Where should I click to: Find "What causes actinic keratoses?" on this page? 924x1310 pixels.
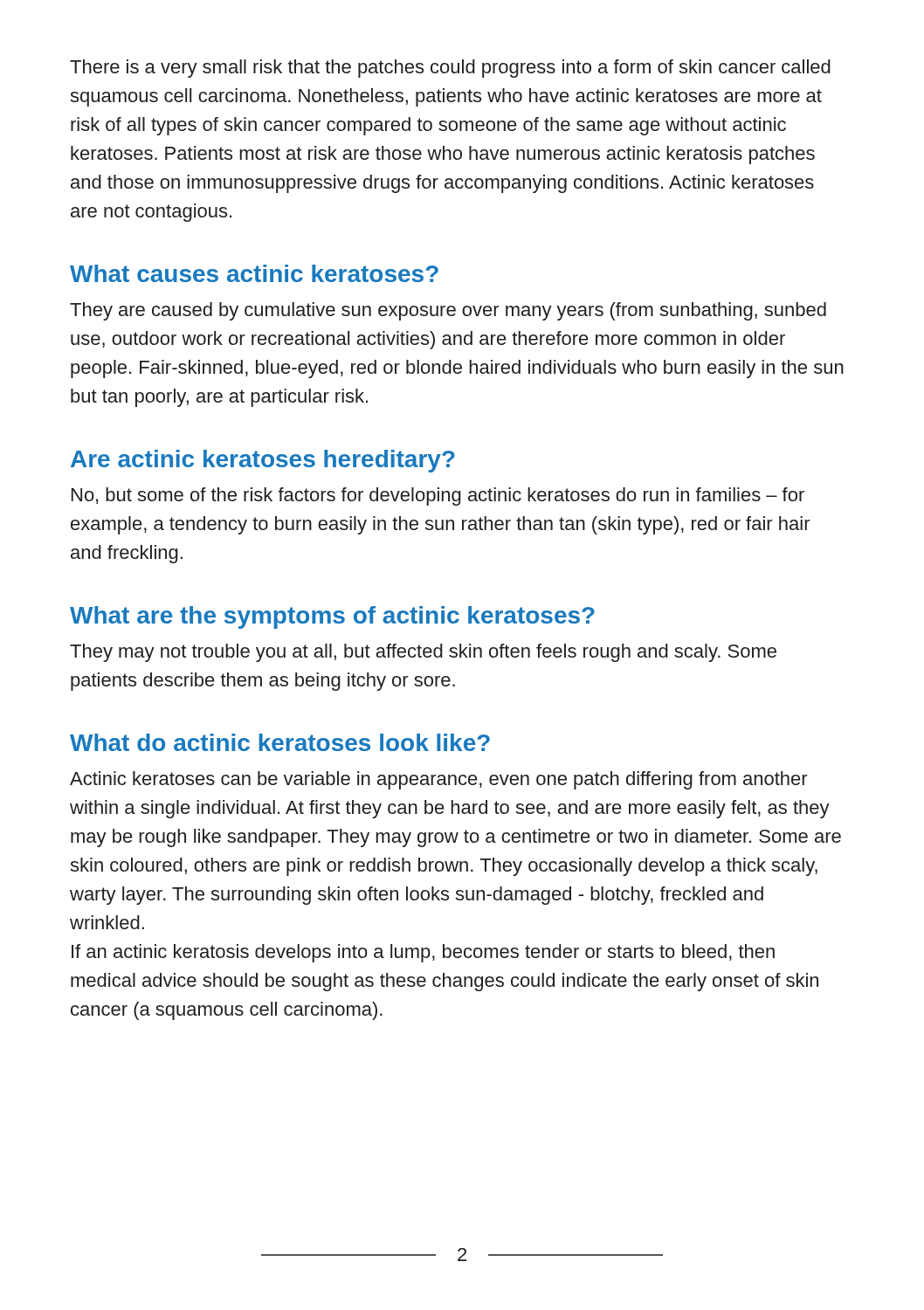tap(255, 274)
